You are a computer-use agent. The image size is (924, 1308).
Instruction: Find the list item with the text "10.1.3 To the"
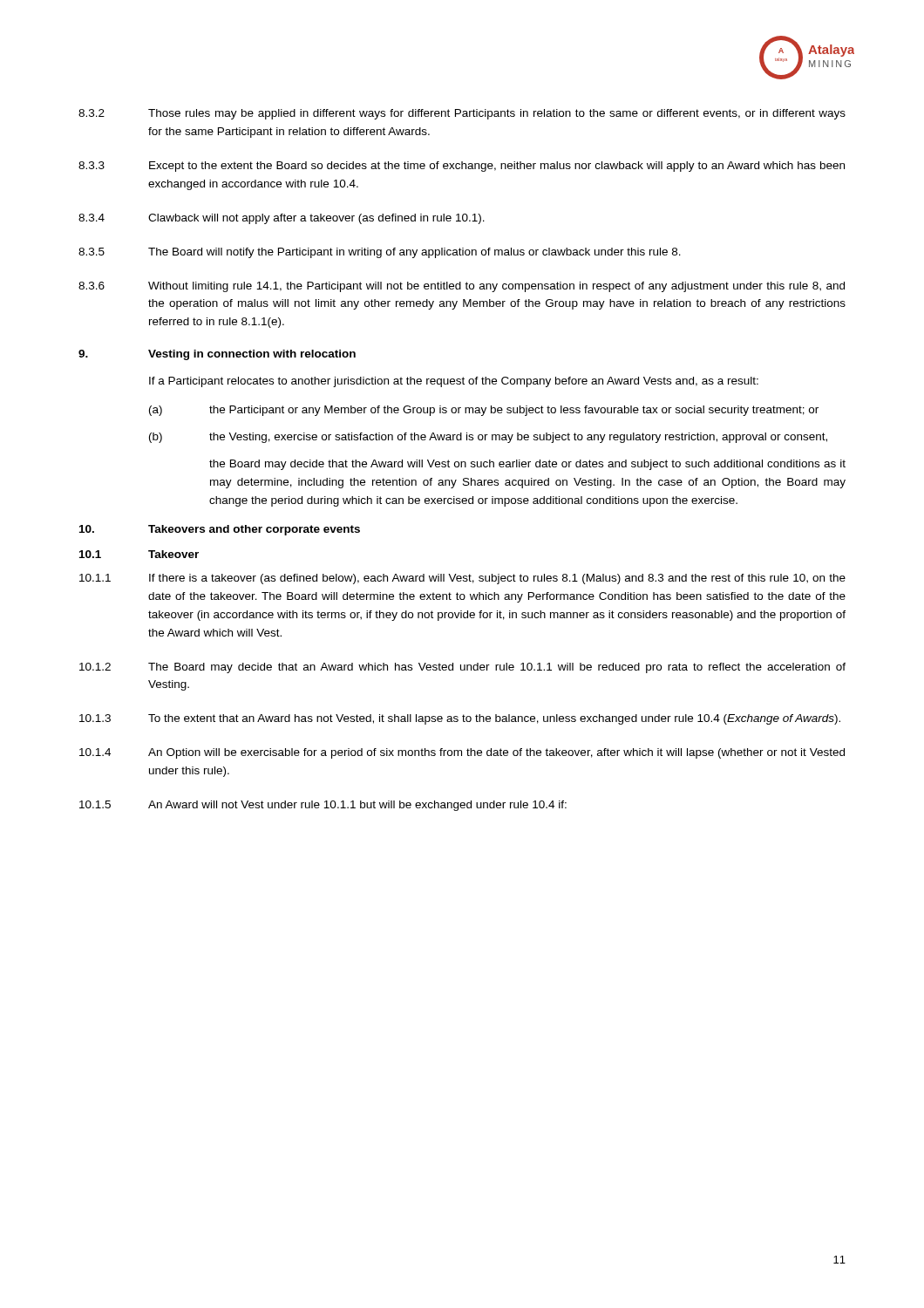(x=462, y=719)
